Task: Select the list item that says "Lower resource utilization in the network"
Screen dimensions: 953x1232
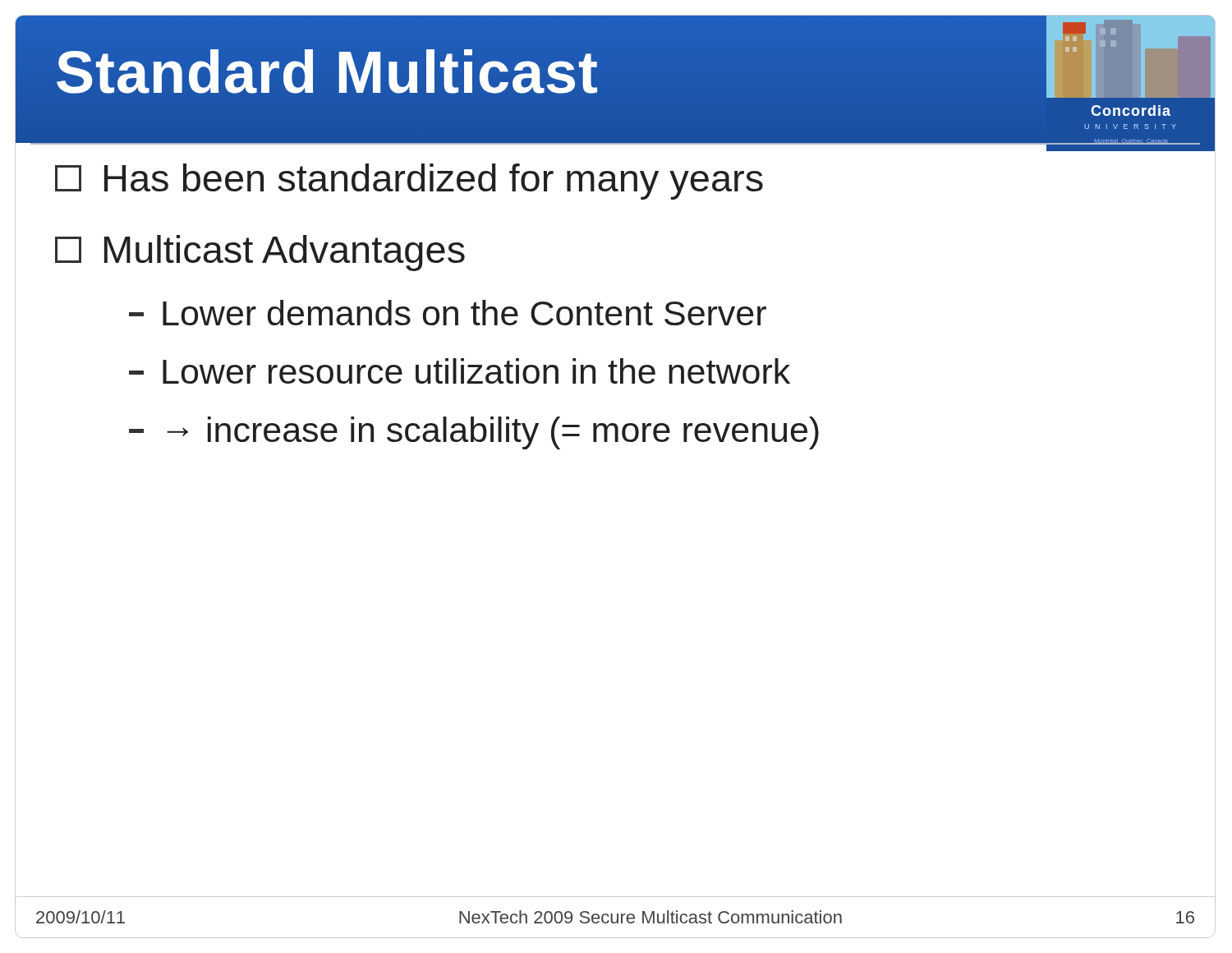Action: coord(460,372)
